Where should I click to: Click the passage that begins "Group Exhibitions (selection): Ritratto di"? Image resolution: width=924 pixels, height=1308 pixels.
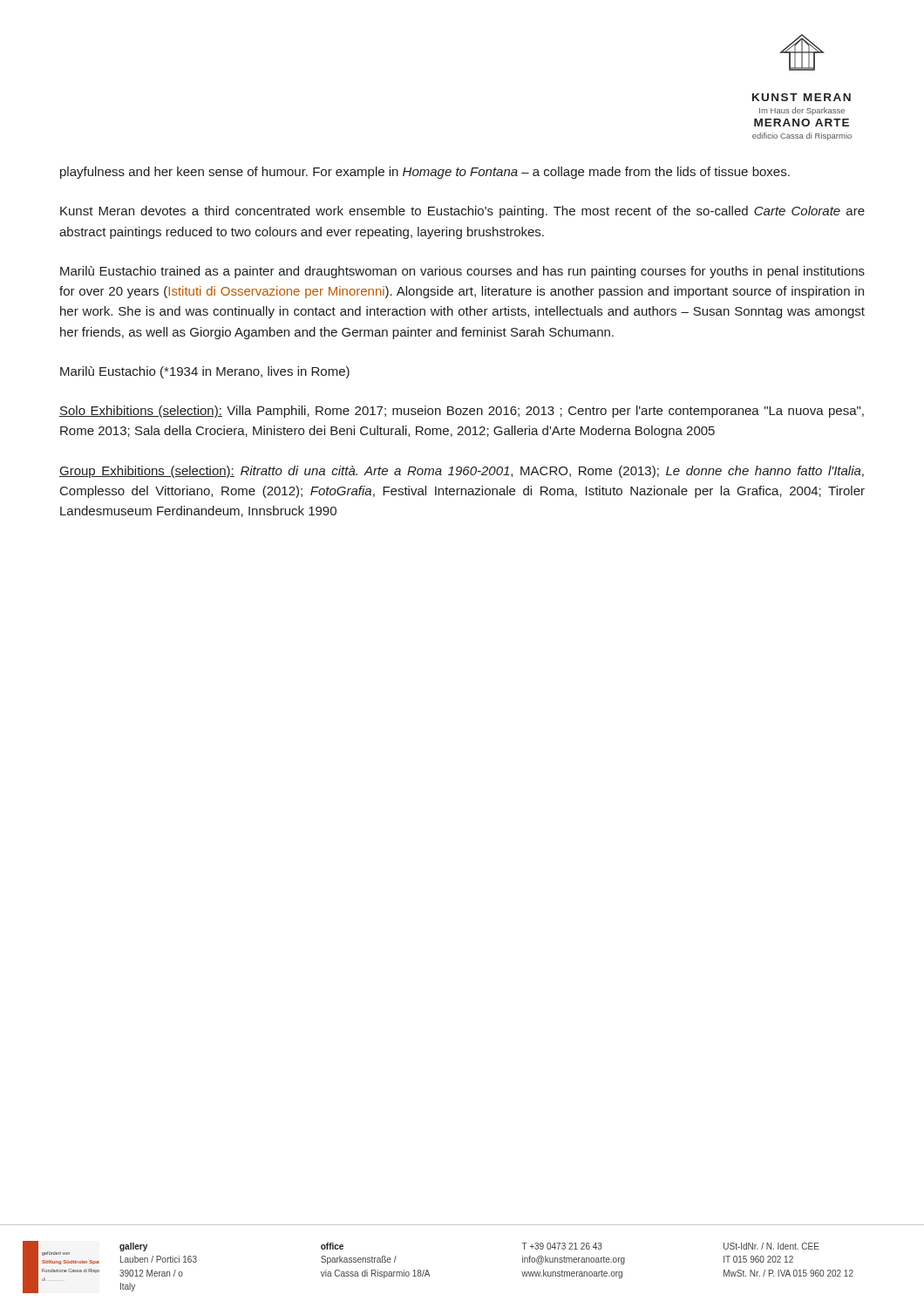pyautogui.click(x=462, y=490)
